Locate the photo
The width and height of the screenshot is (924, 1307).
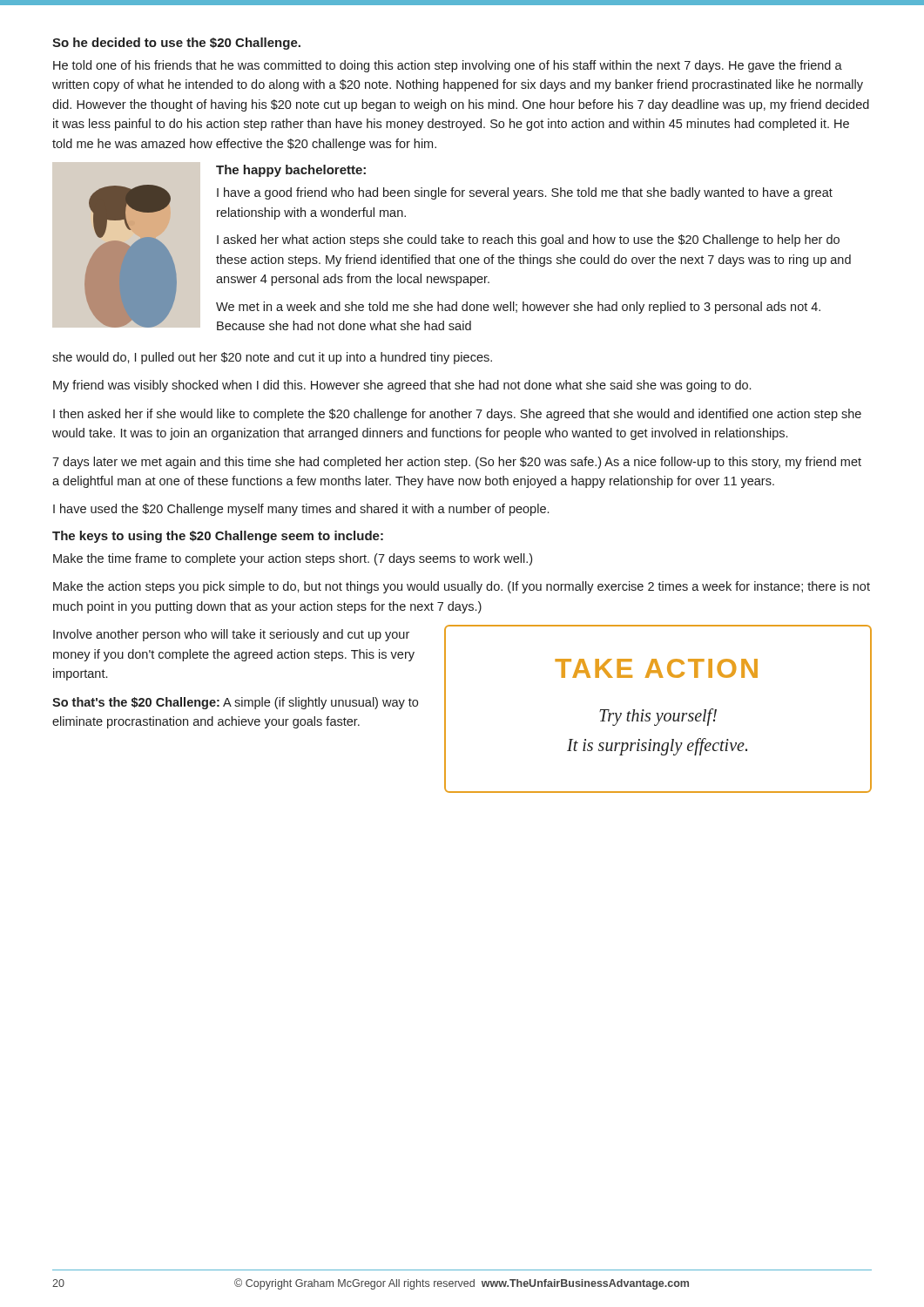point(126,245)
